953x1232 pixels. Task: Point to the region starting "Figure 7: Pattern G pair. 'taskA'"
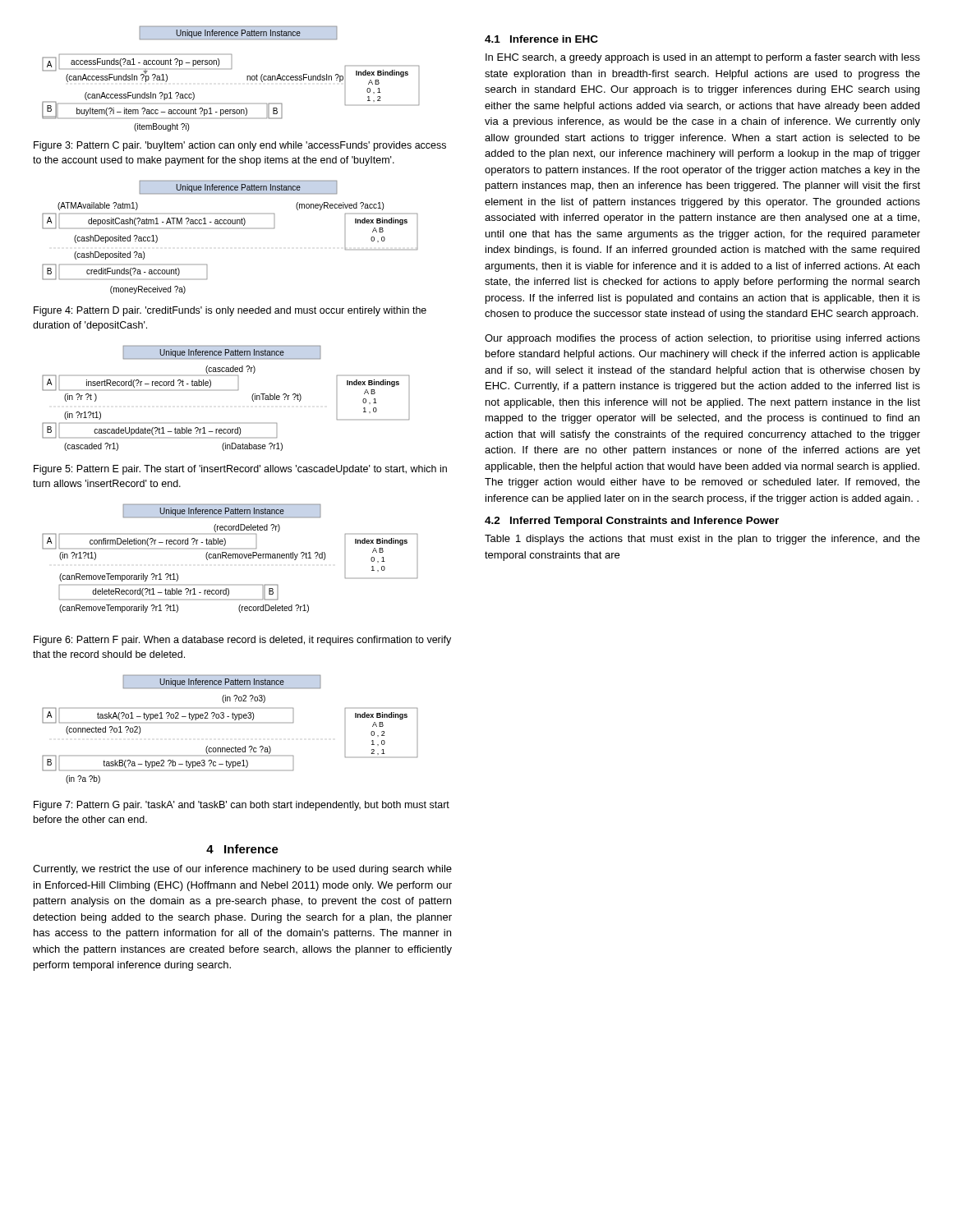tap(241, 812)
